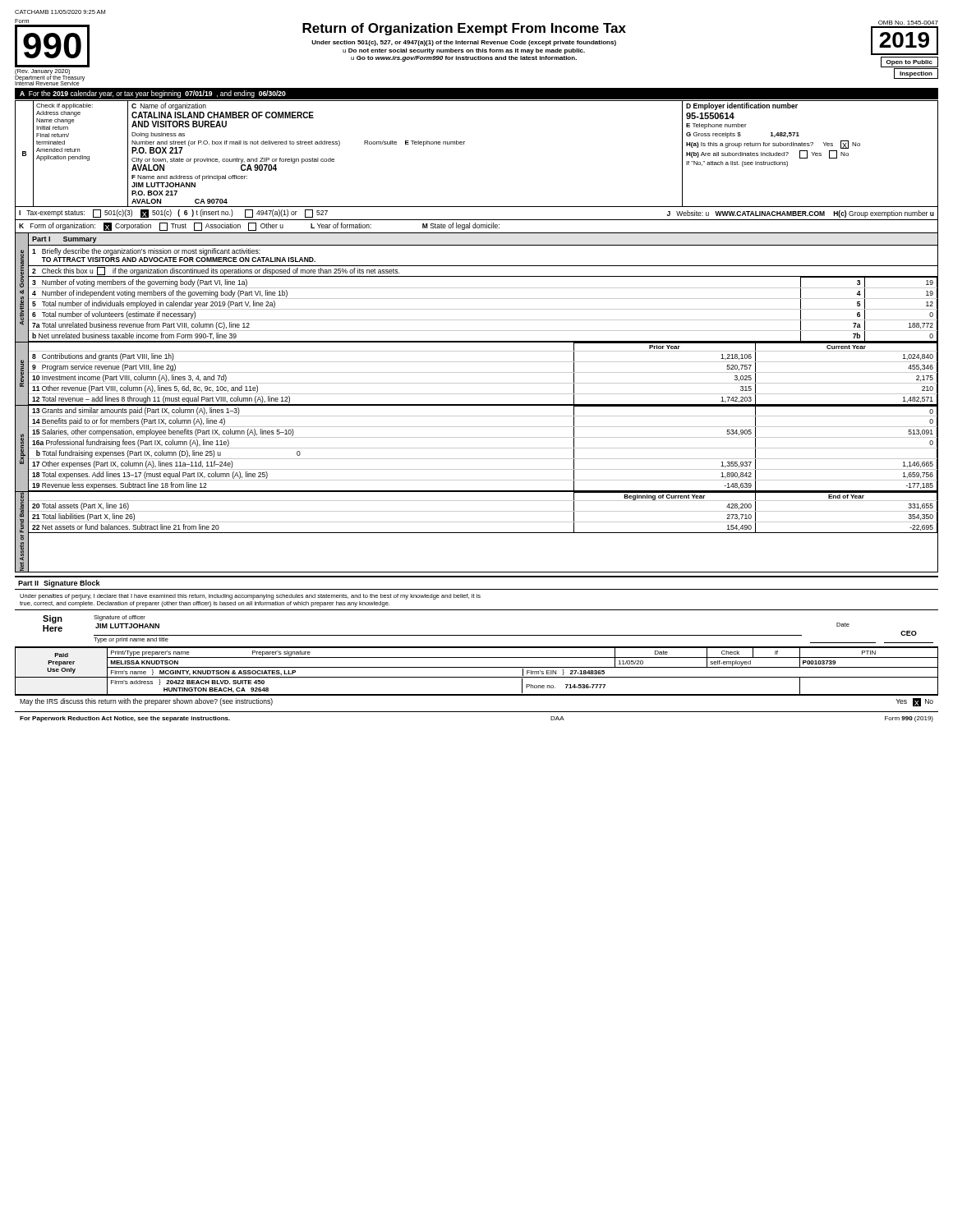Image resolution: width=953 pixels, height=1232 pixels.
Task: Point to the text block starting "Part II Signature Block"
Action: (59, 583)
